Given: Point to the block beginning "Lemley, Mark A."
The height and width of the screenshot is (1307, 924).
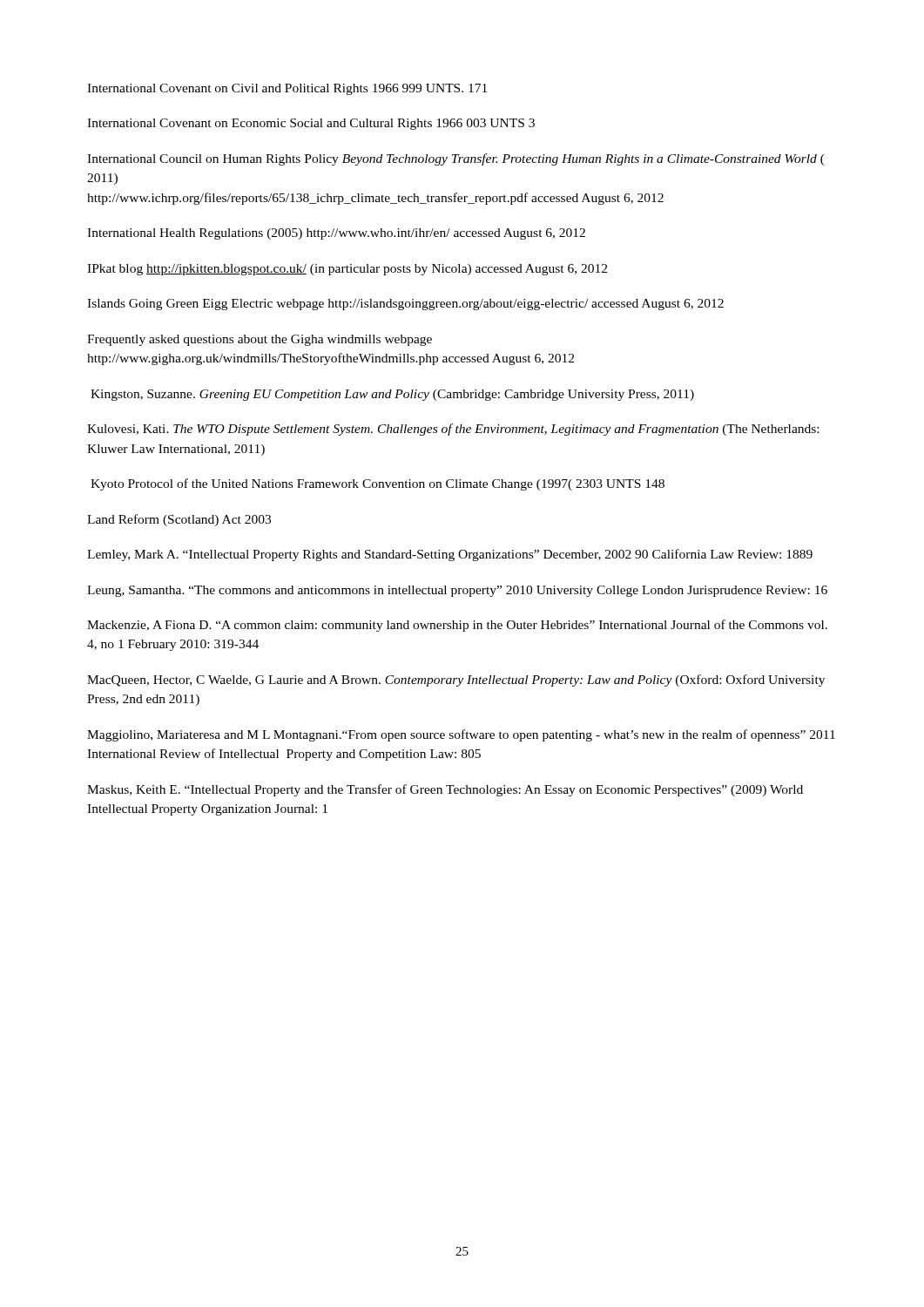Looking at the screenshot, I should pos(450,554).
